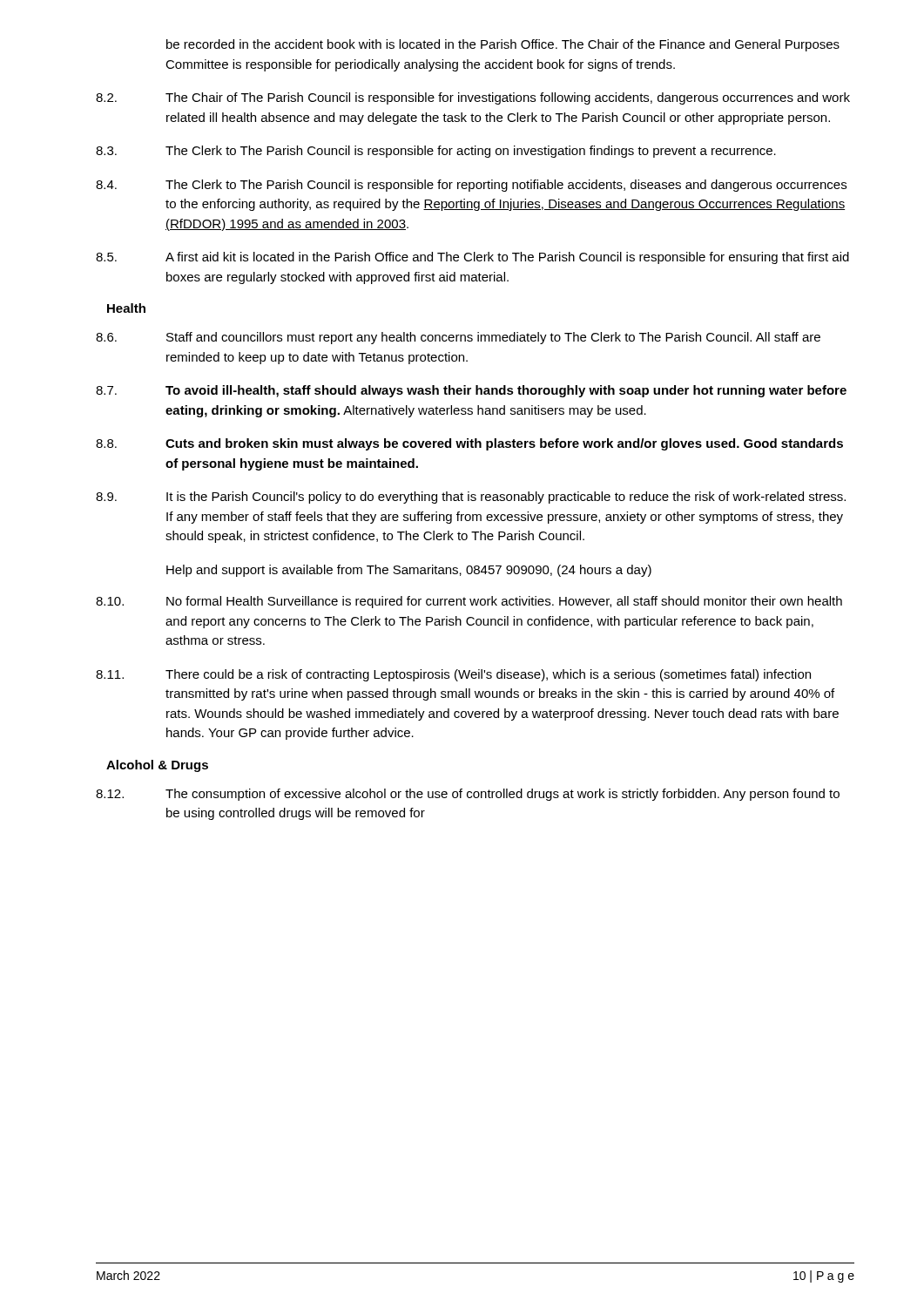Point to the text starting "be recorded in"
The width and height of the screenshot is (924, 1307).
pos(503,54)
